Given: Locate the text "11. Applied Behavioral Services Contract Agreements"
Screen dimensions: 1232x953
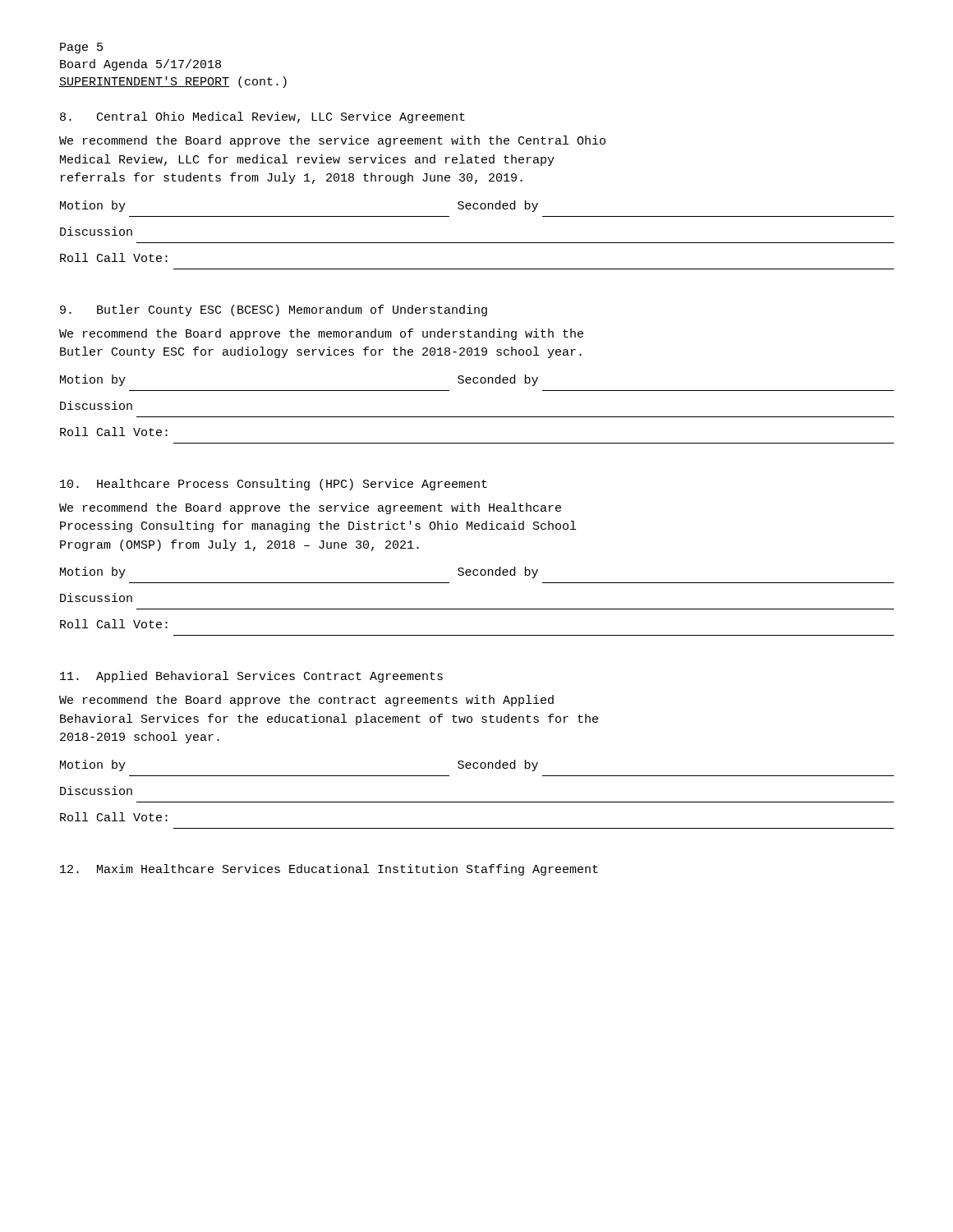Looking at the screenshot, I should pos(251,677).
